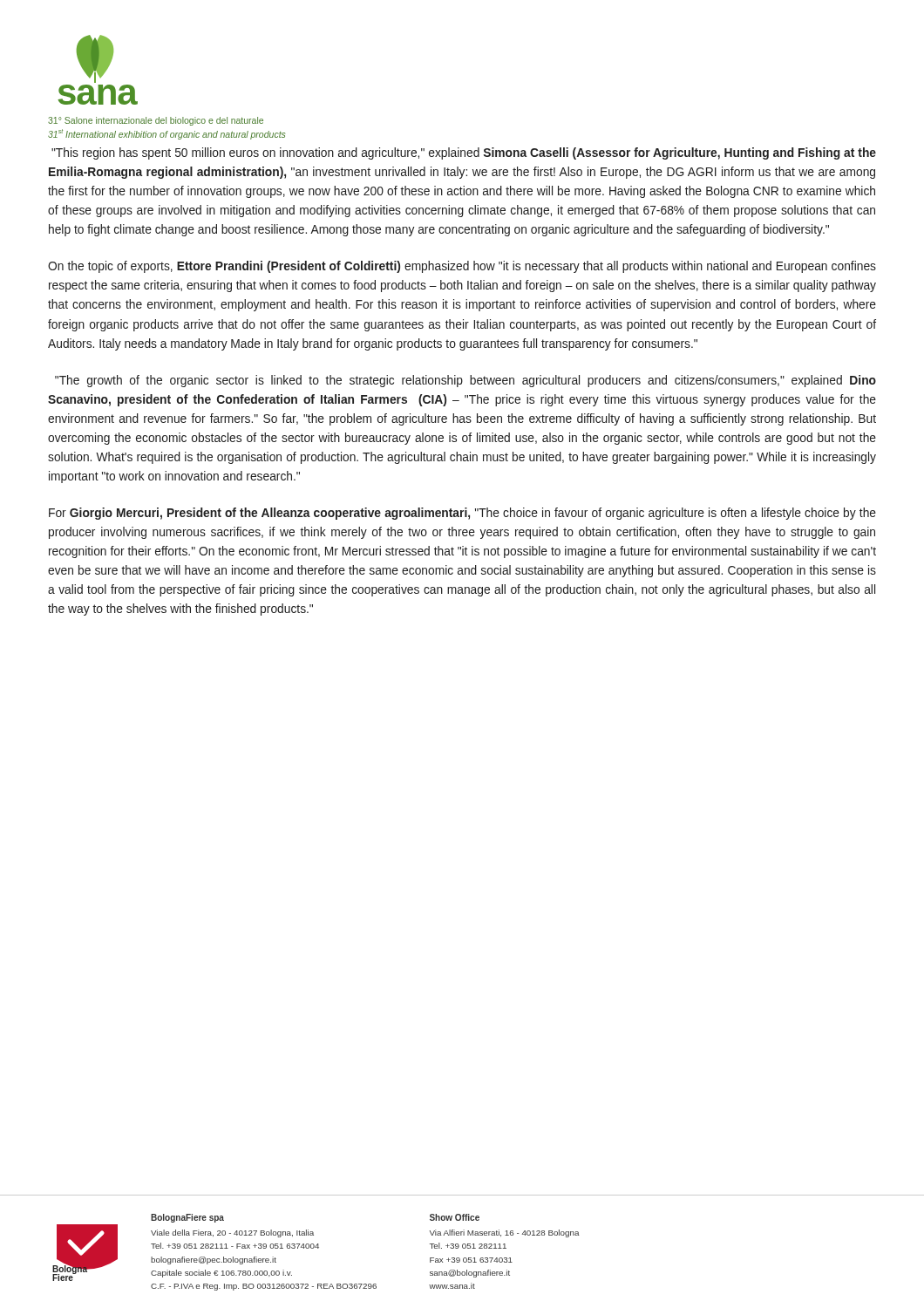The image size is (924, 1308).
Task: Select the element starting "For Giorgio Mercuri, President of the Alleanza"
Action: coord(462,561)
